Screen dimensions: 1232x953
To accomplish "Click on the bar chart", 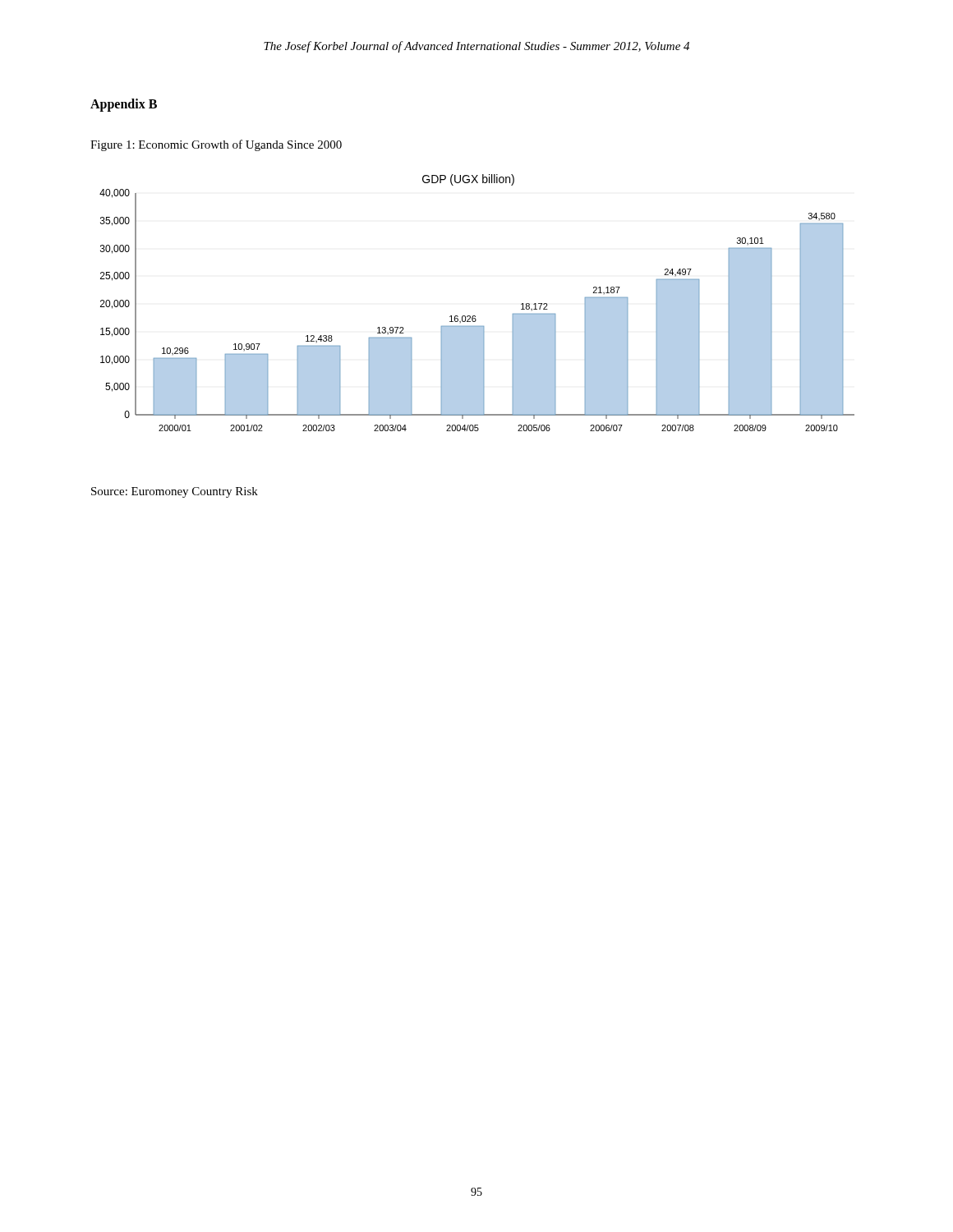I will pos(468,320).
